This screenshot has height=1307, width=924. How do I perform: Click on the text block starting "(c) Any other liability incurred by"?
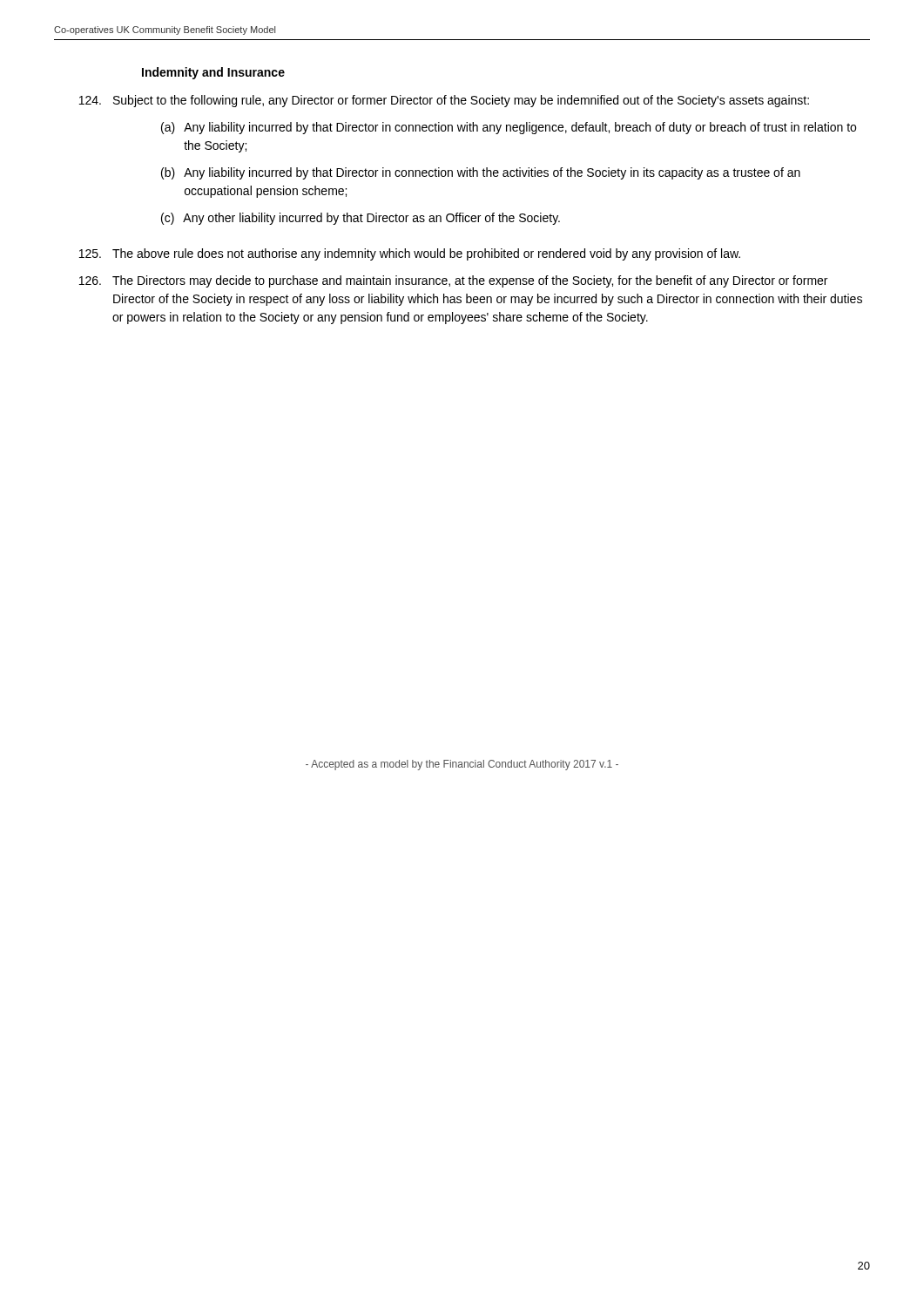click(491, 218)
